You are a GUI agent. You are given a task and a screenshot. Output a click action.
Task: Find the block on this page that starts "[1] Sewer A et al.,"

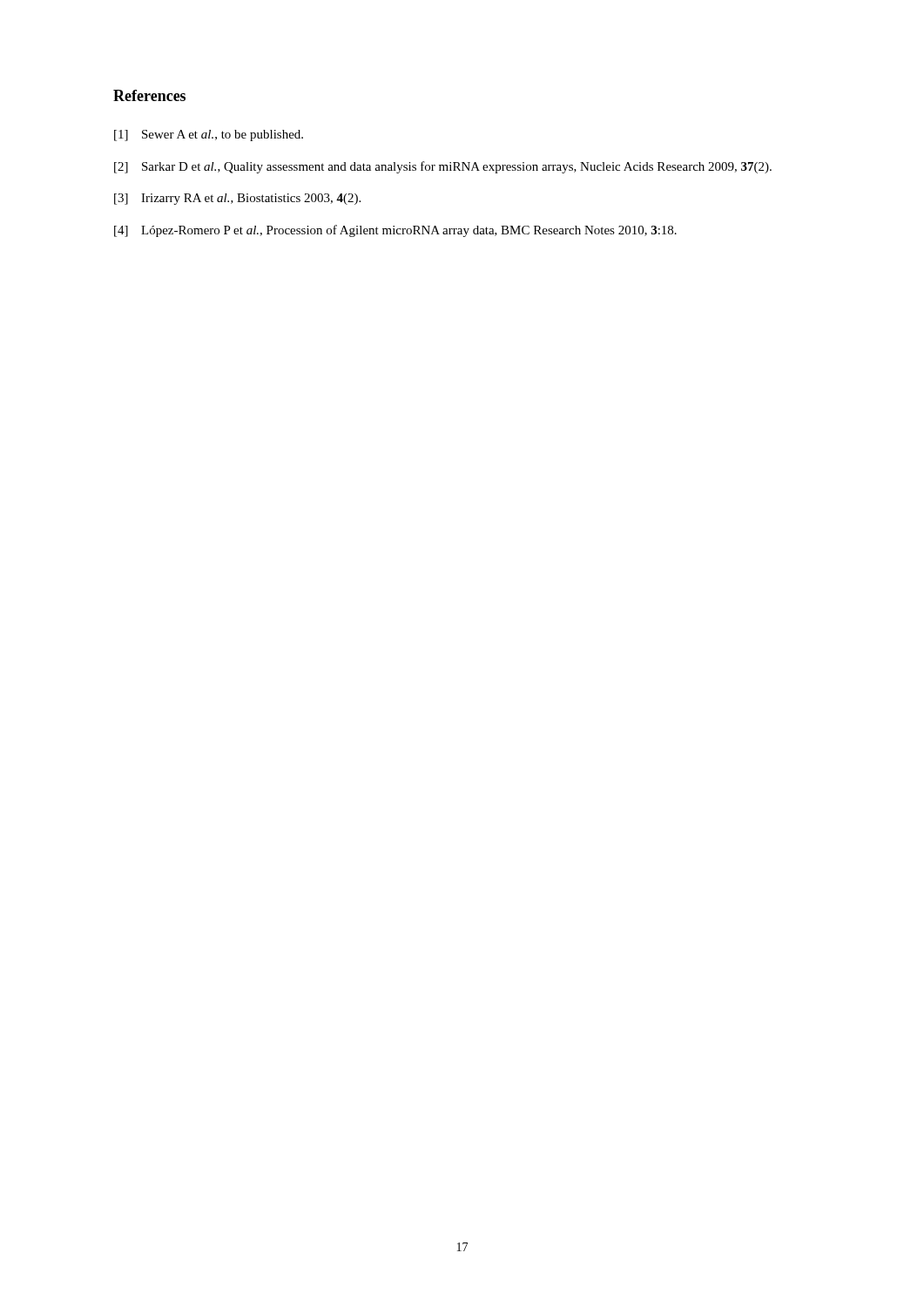(x=209, y=135)
